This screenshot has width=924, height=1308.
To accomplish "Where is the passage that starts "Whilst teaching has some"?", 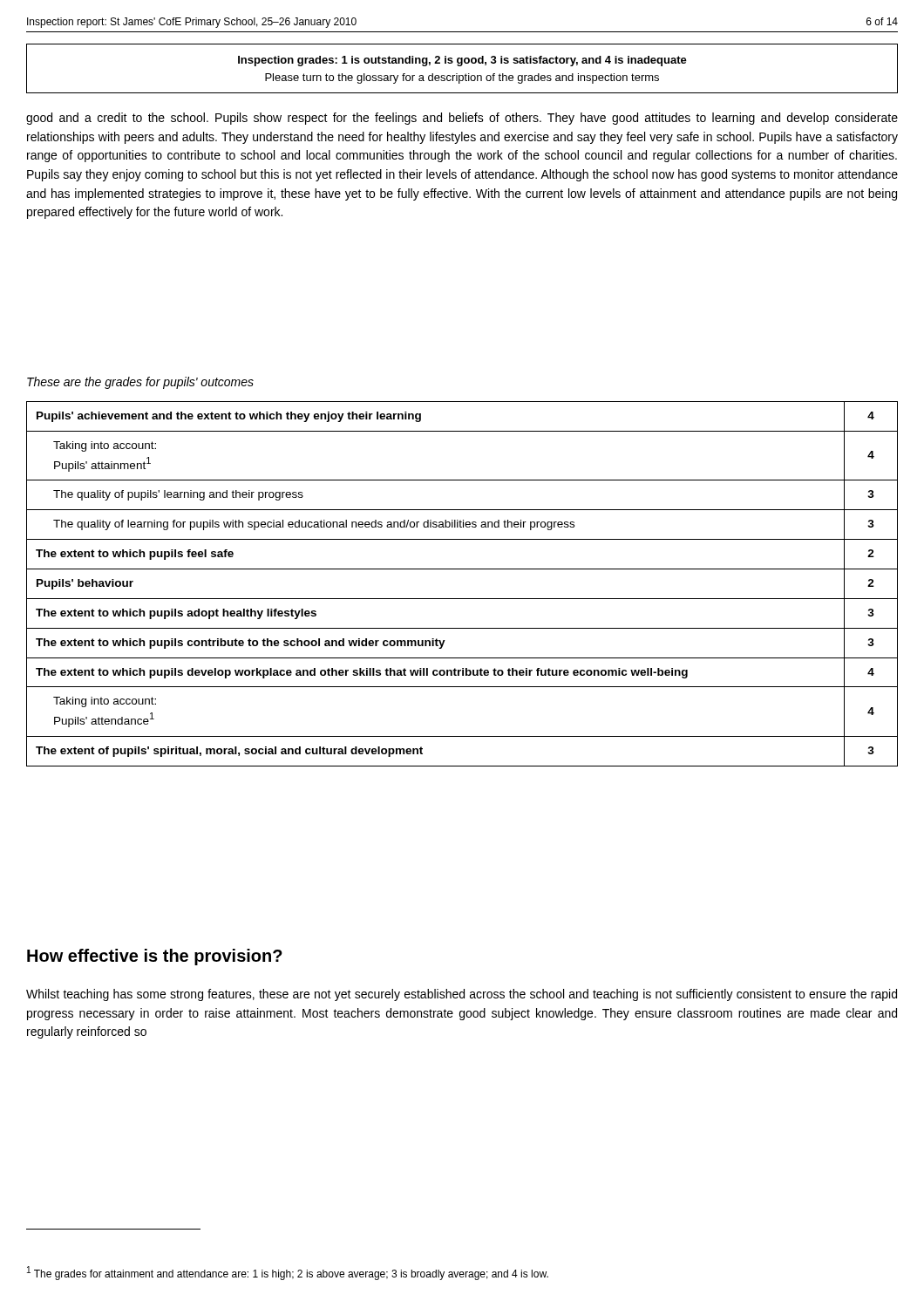I will click(462, 1013).
